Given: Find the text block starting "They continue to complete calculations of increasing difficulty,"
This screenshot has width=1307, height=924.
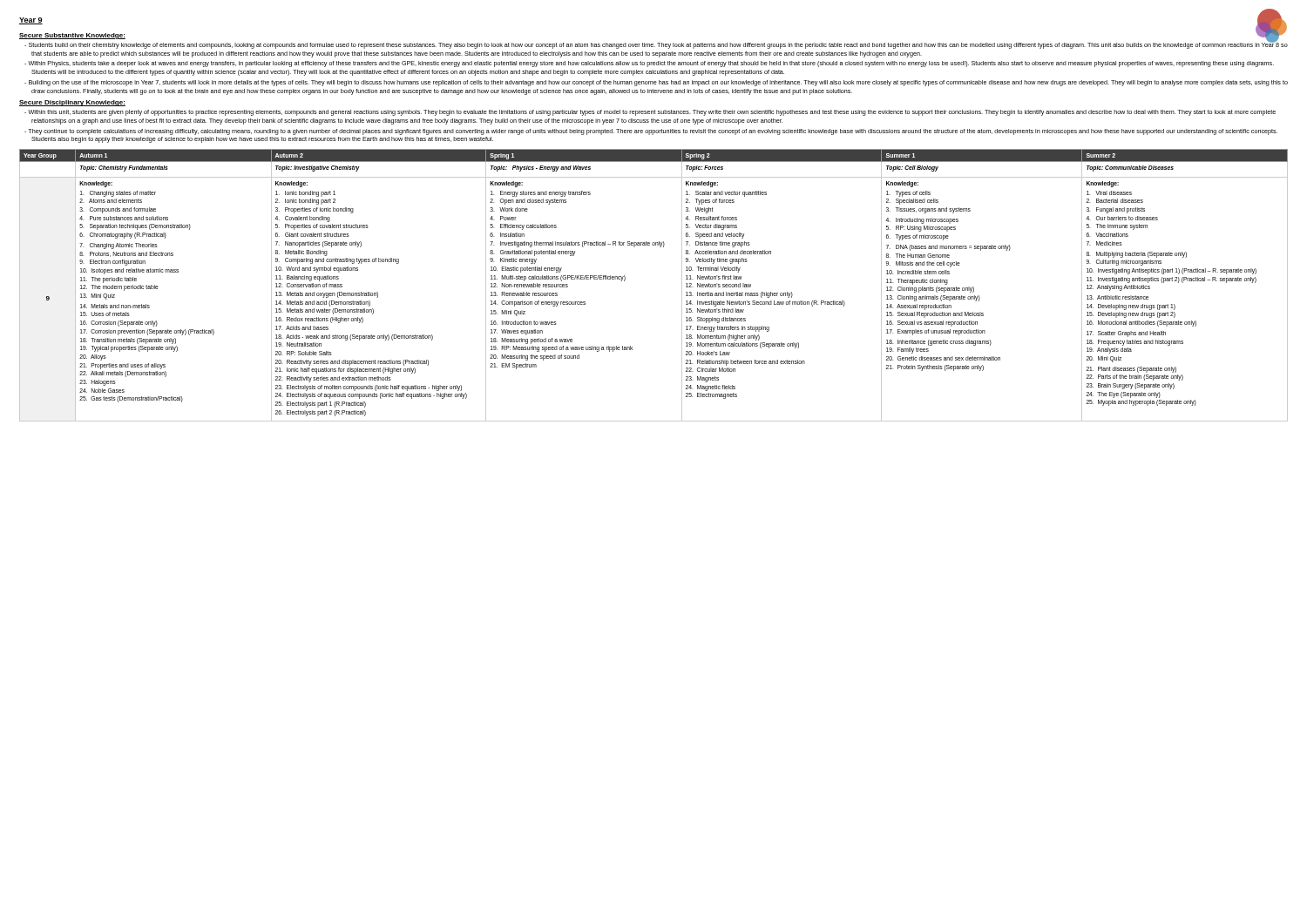Looking at the screenshot, I should 653,135.
